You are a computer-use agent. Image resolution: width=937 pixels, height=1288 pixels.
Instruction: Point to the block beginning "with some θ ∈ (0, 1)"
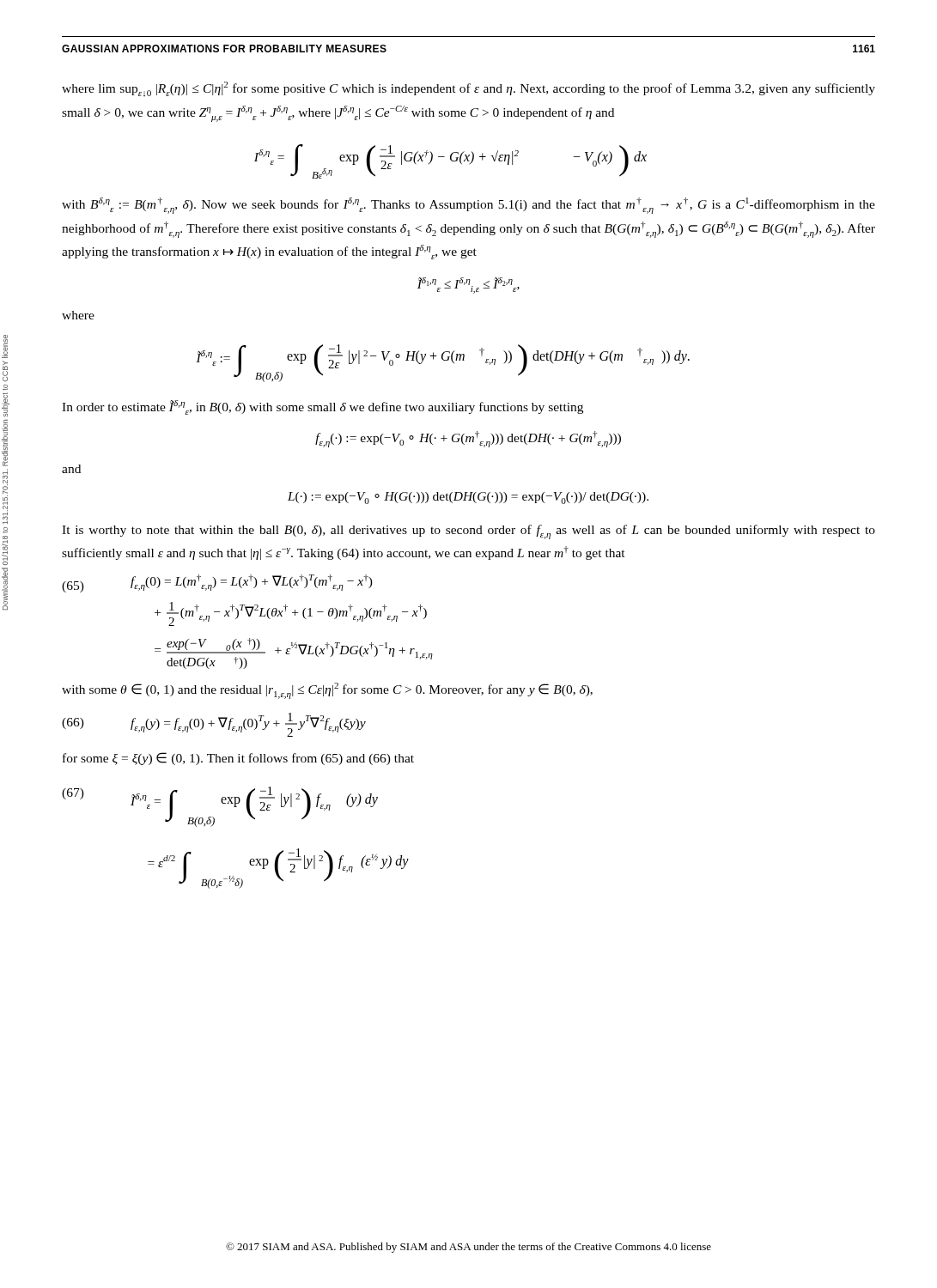coord(328,689)
